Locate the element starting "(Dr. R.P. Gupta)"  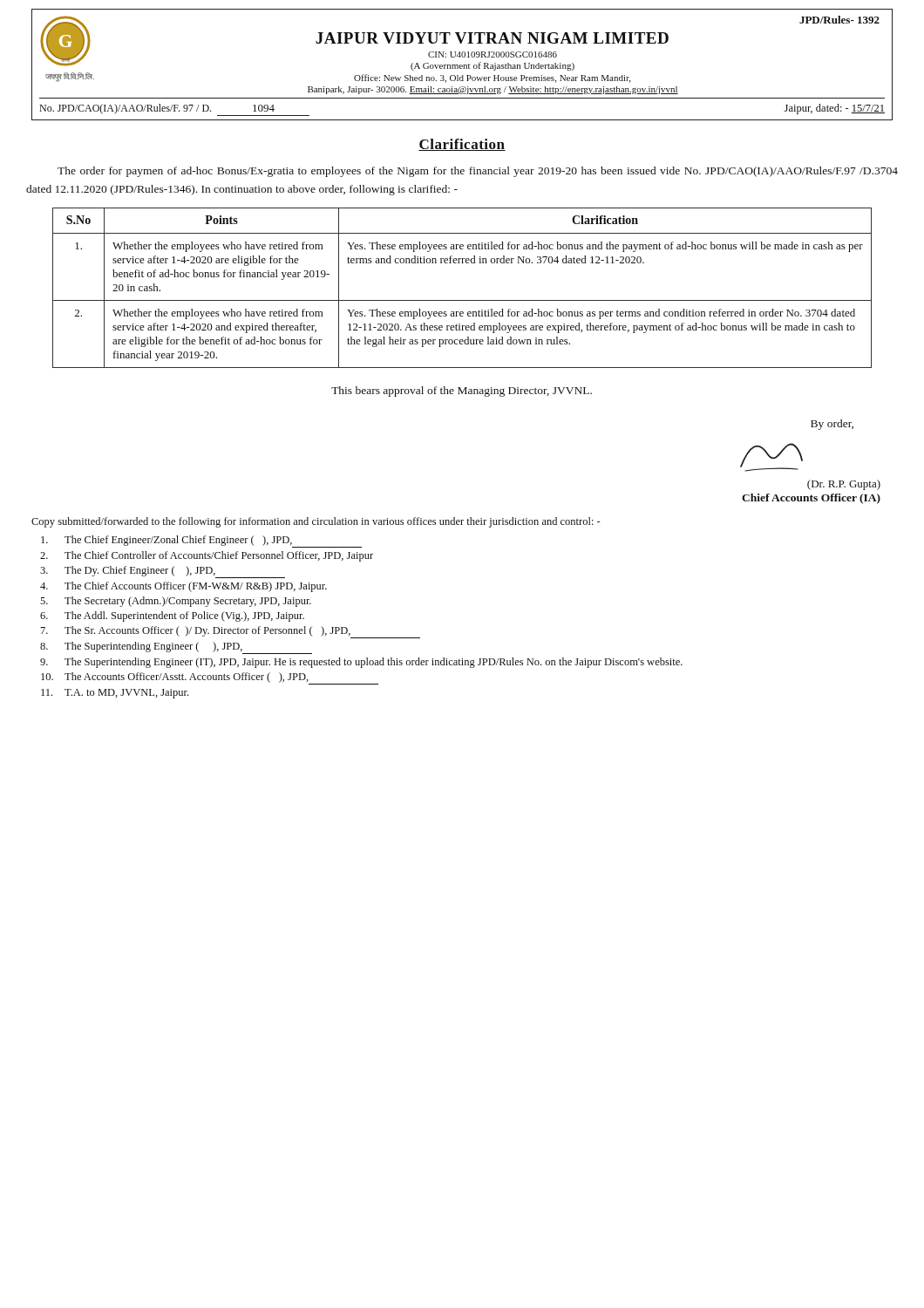(844, 483)
